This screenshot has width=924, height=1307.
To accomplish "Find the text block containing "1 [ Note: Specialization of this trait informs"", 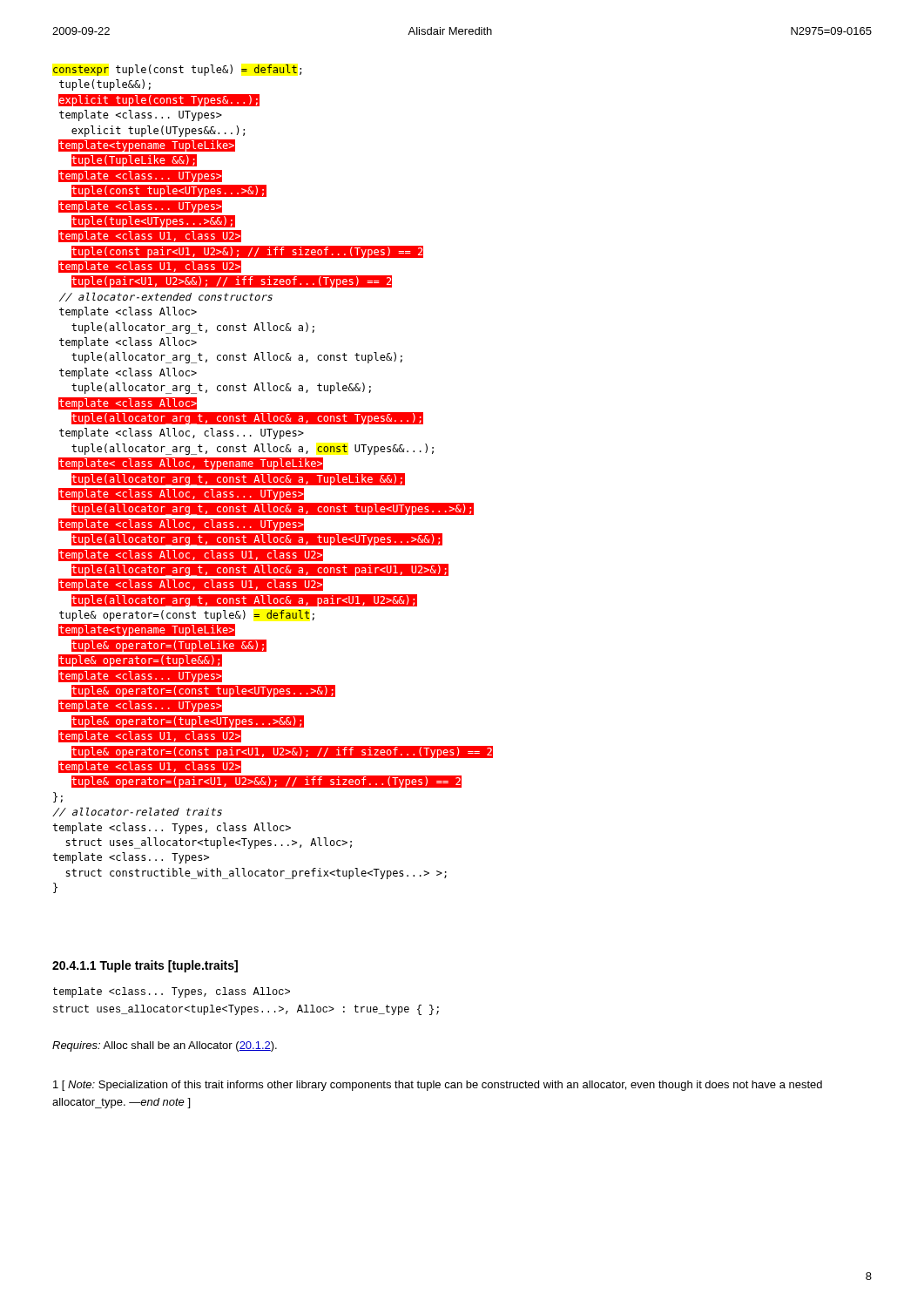I will tap(437, 1093).
